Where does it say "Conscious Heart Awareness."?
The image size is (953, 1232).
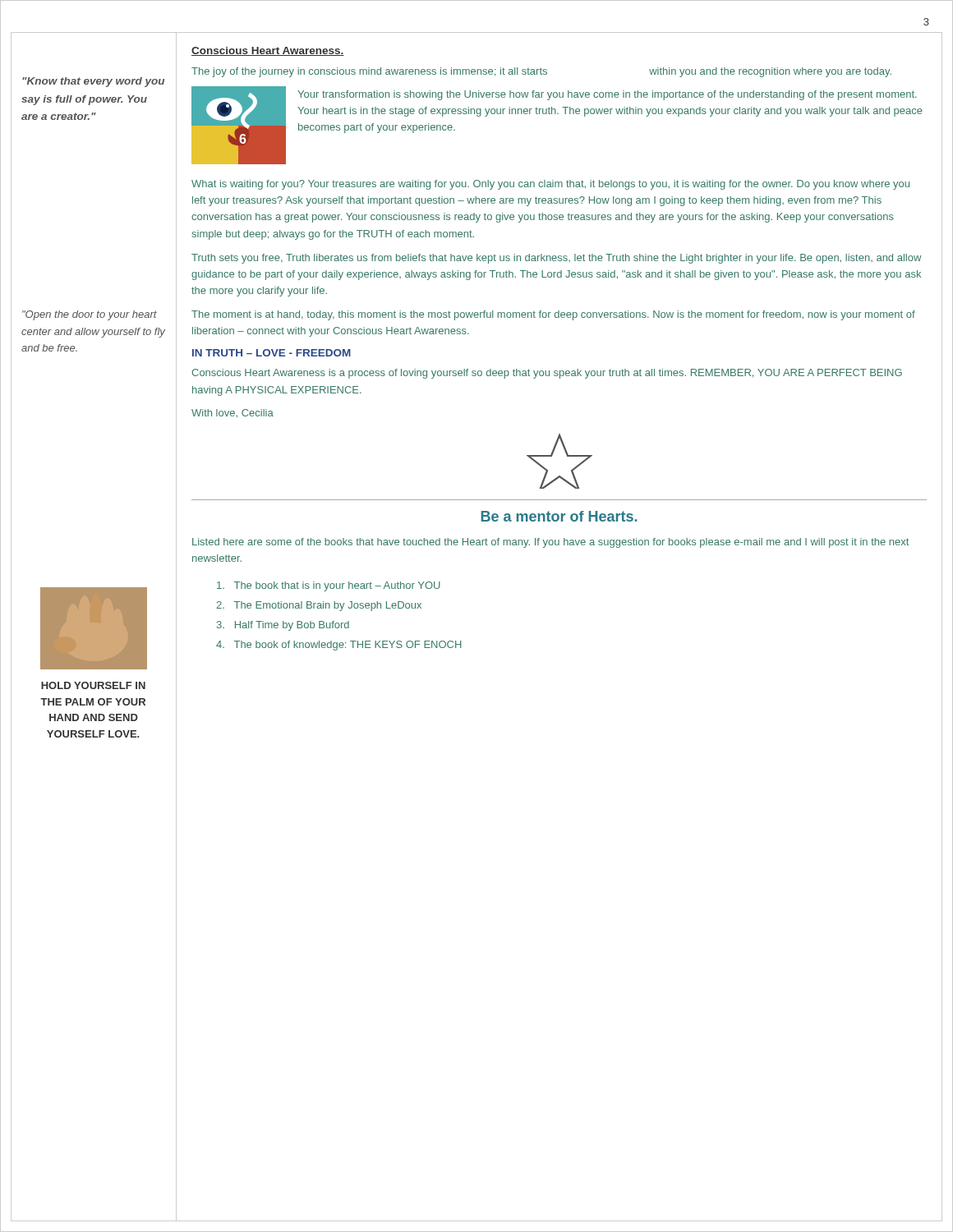tap(268, 51)
